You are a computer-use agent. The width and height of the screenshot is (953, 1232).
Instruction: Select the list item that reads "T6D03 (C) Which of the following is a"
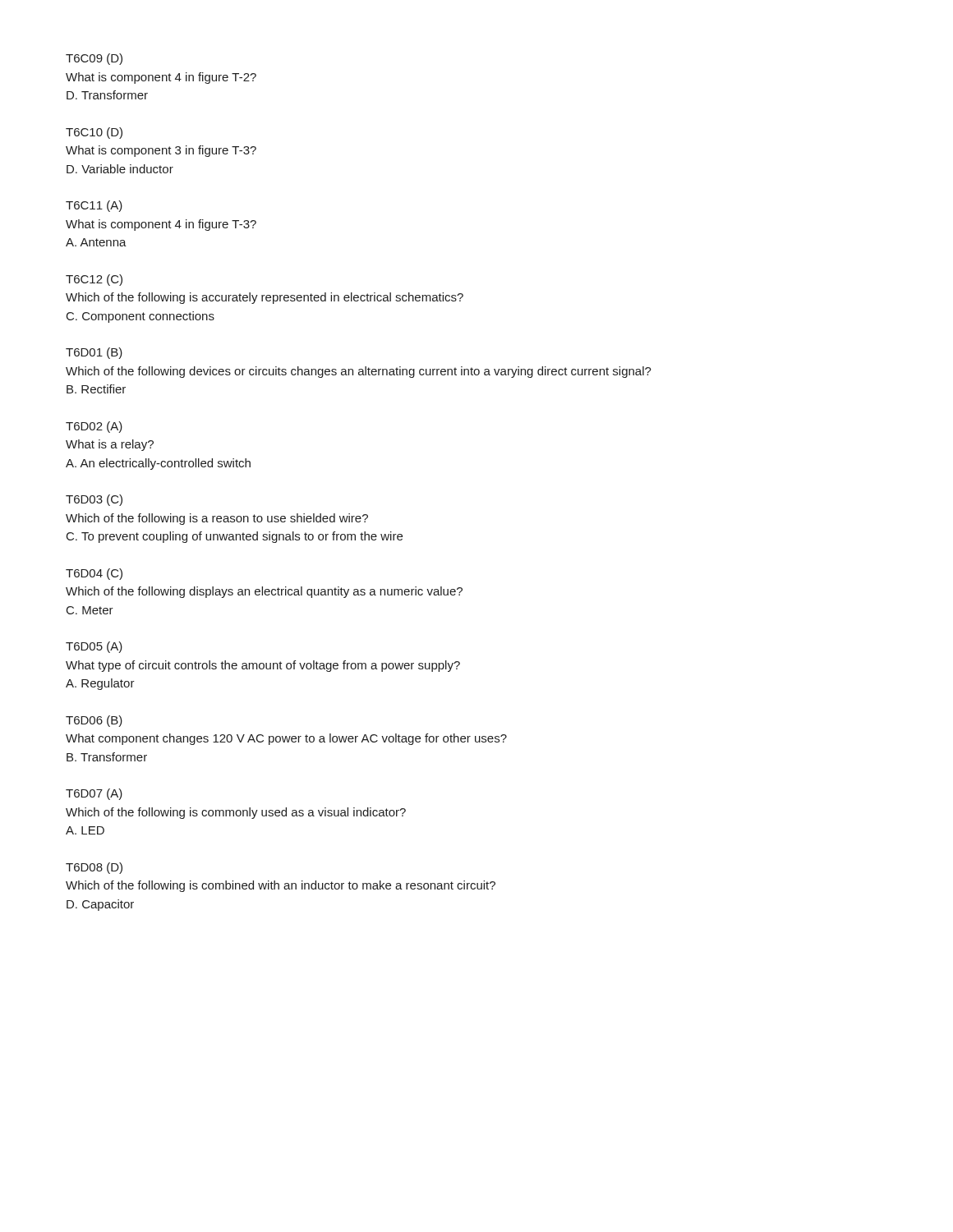(94, 500)
